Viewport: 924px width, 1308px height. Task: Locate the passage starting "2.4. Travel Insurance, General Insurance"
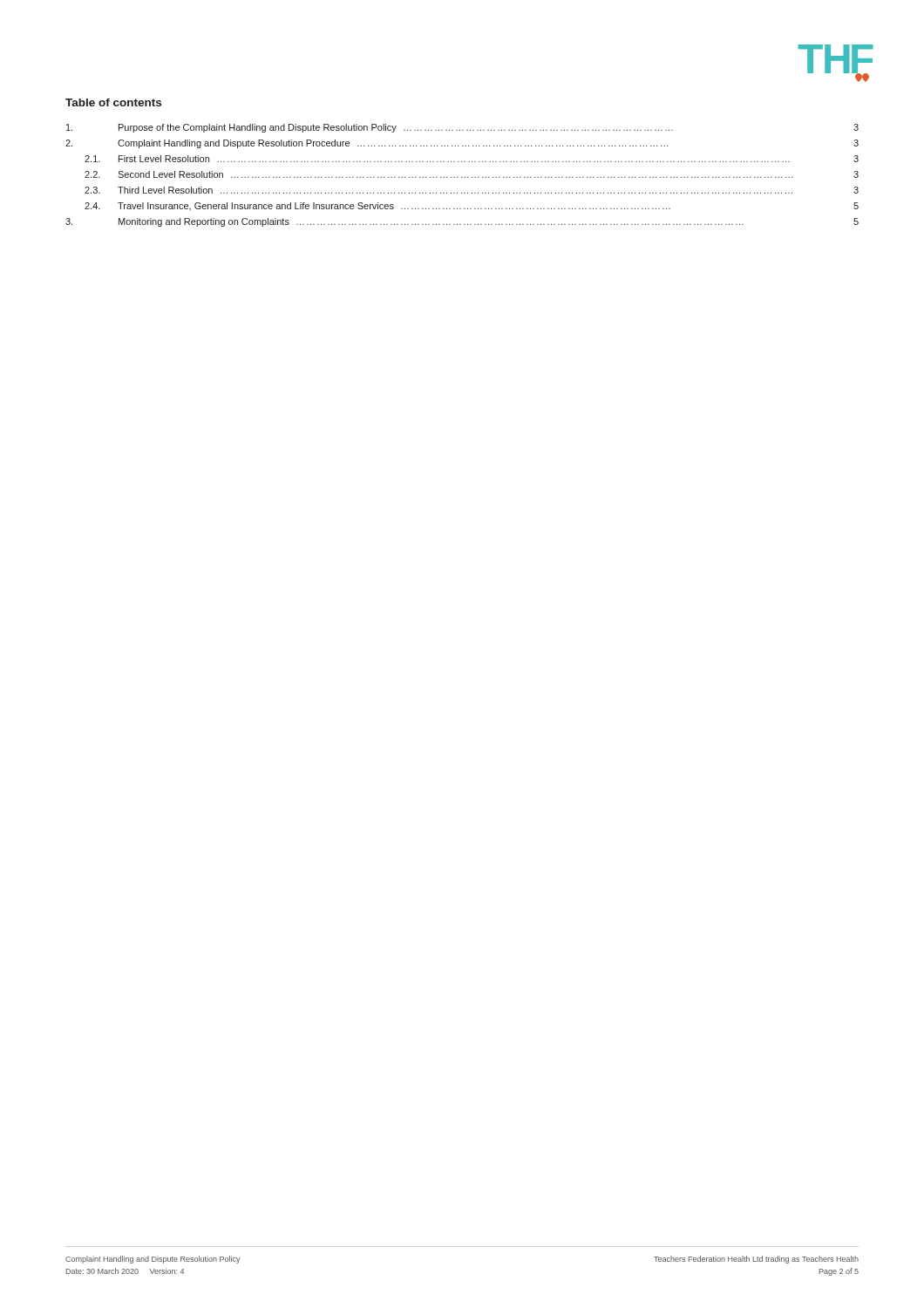click(x=462, y=206)
